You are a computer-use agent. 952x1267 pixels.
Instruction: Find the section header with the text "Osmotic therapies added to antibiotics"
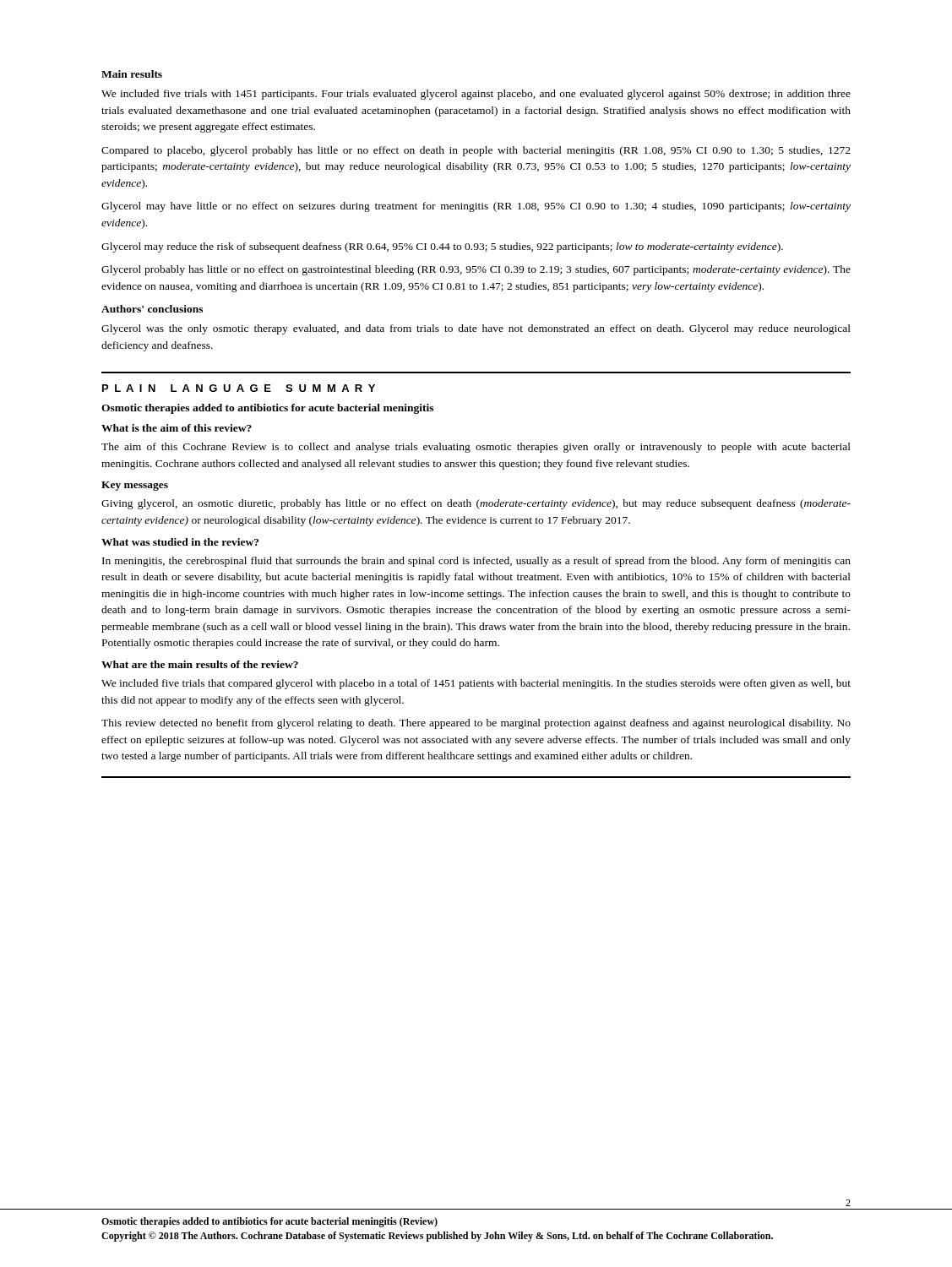pos(268,408)
